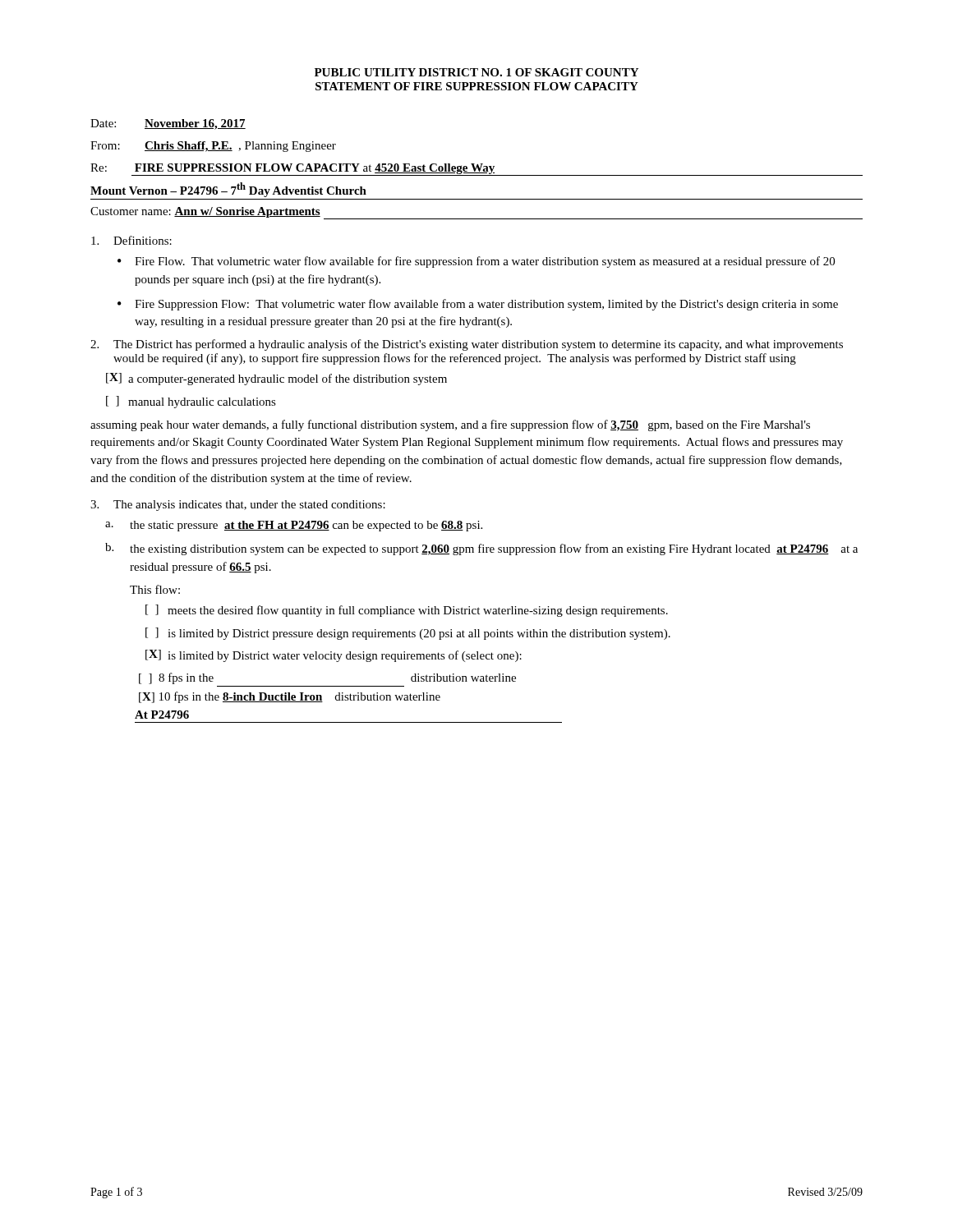Where is the passage that starts "[X] a computer-generated hydraulic model of"?

coord(276,379)
